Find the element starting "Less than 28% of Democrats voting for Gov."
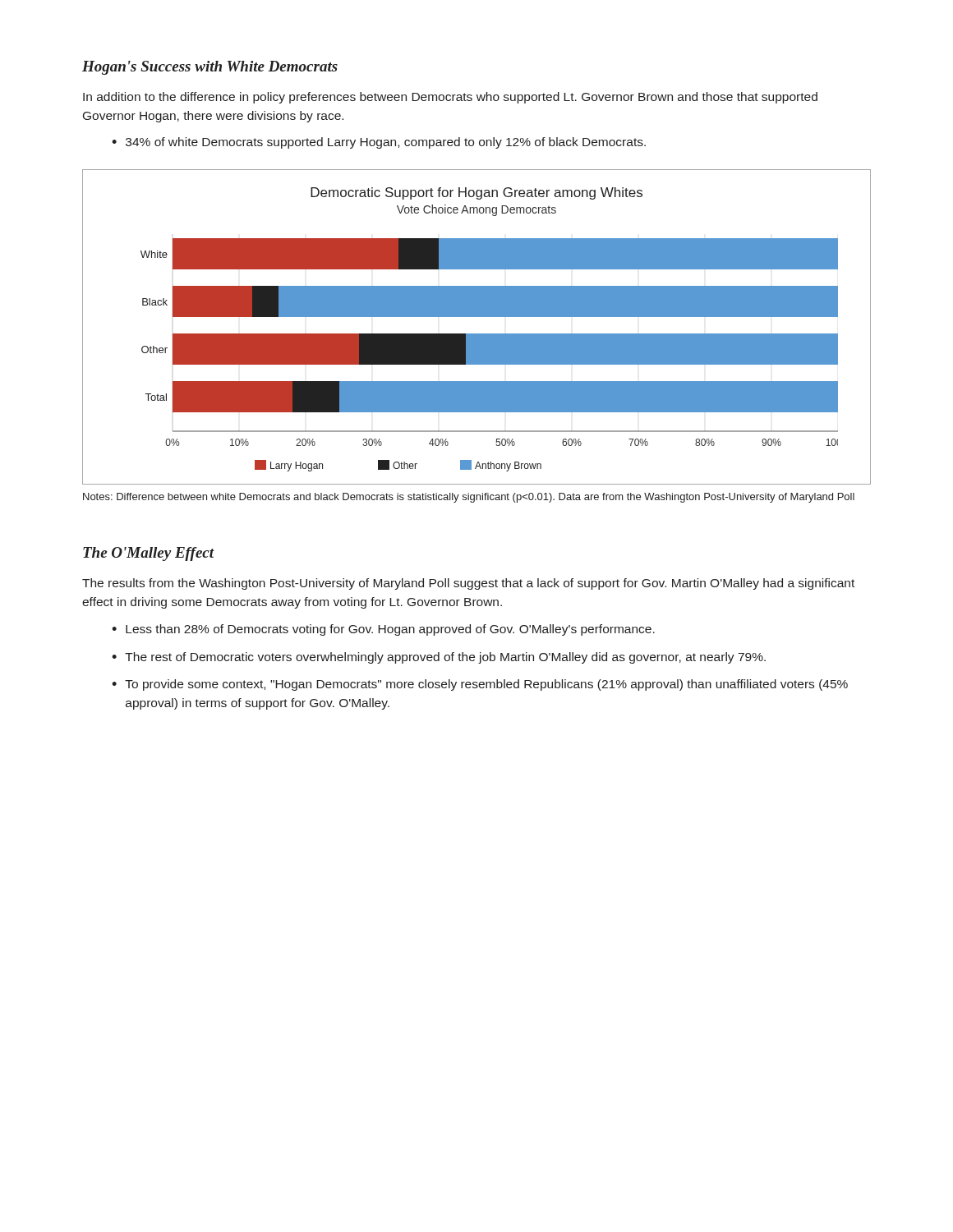Image resolution: width=953 pixels, height=1232 pixels. click(x=390, y=629)
